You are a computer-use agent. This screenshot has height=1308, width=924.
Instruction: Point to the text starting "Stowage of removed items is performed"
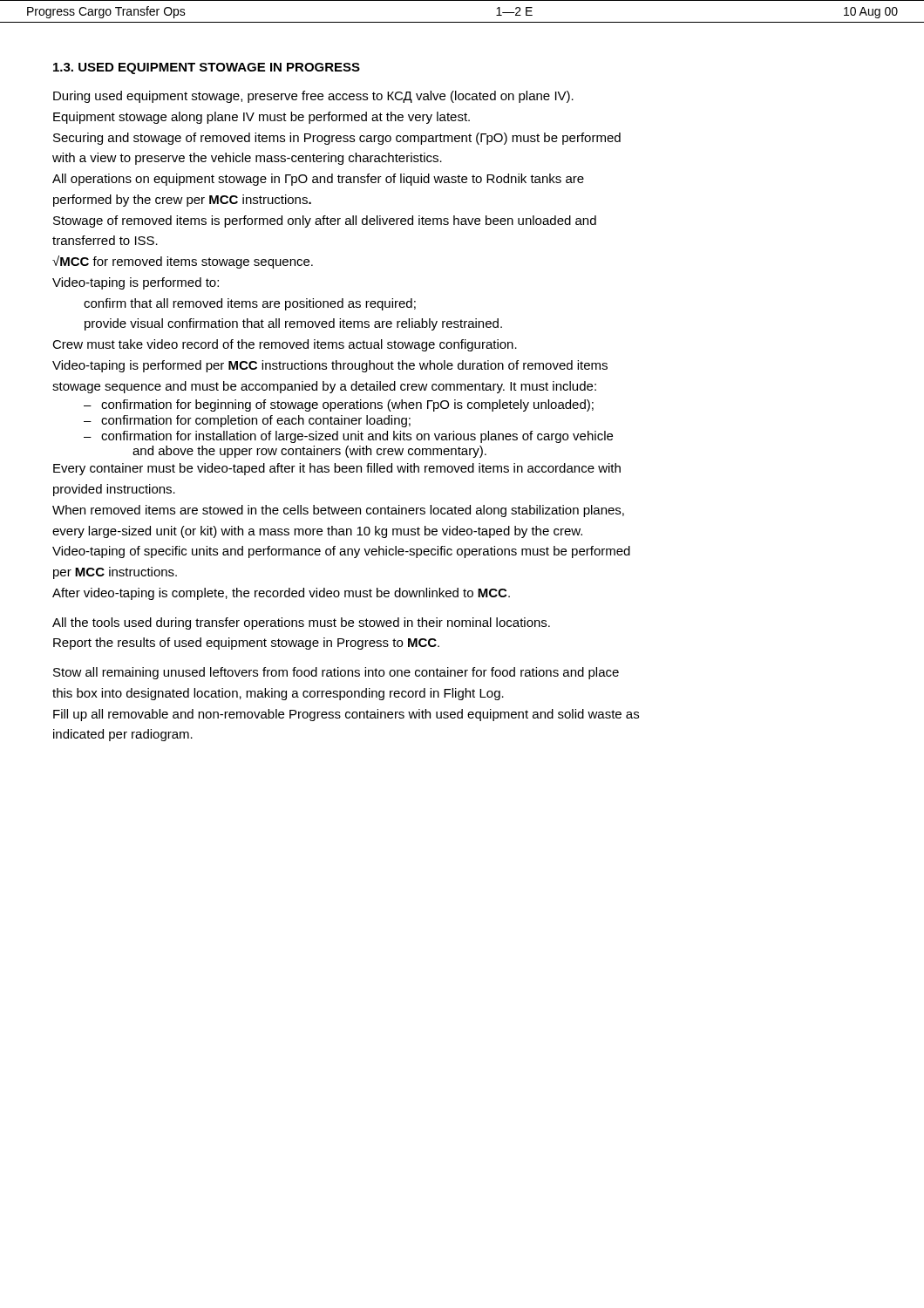[x=462, y=230]
